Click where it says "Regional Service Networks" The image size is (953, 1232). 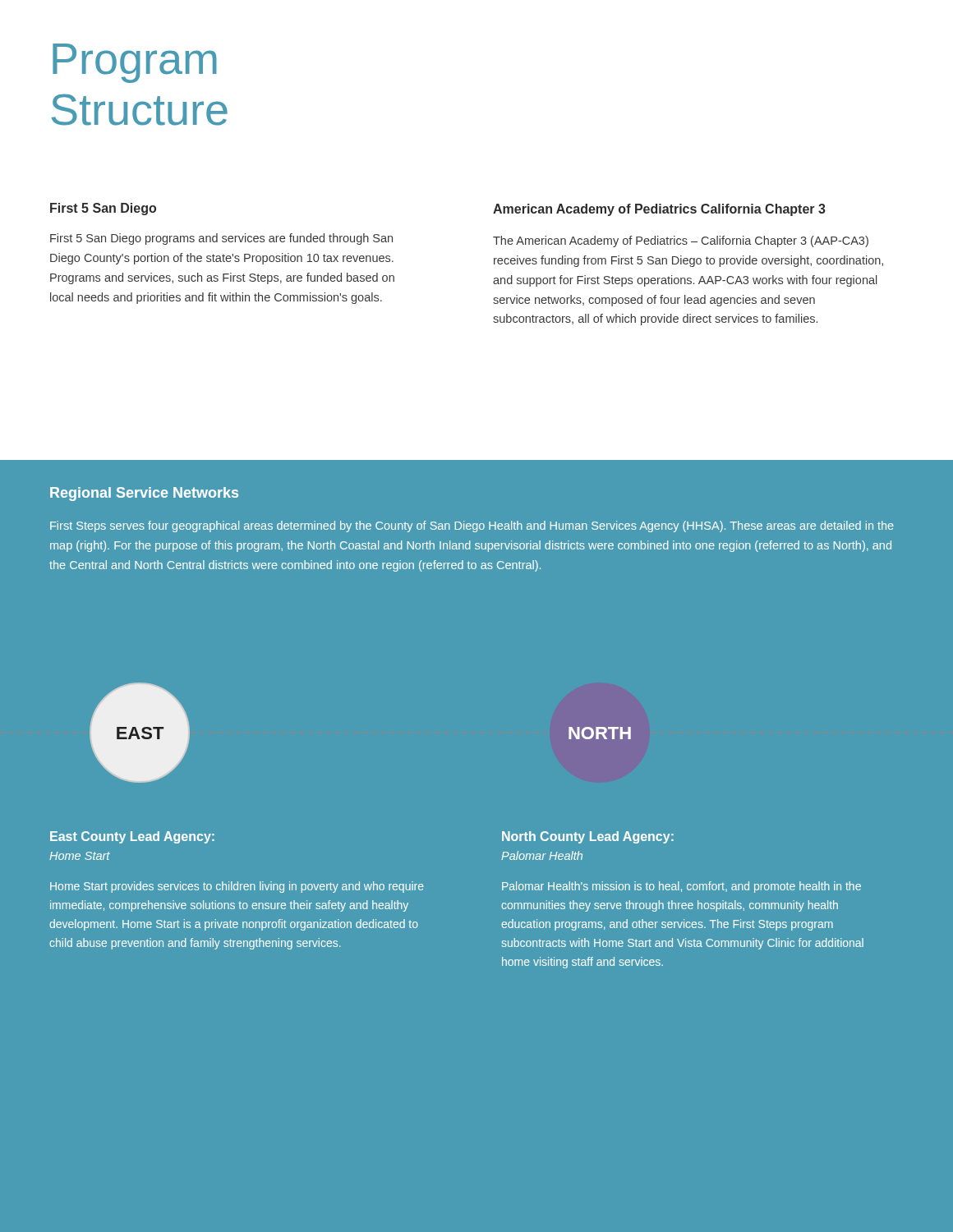pos(144,493)
